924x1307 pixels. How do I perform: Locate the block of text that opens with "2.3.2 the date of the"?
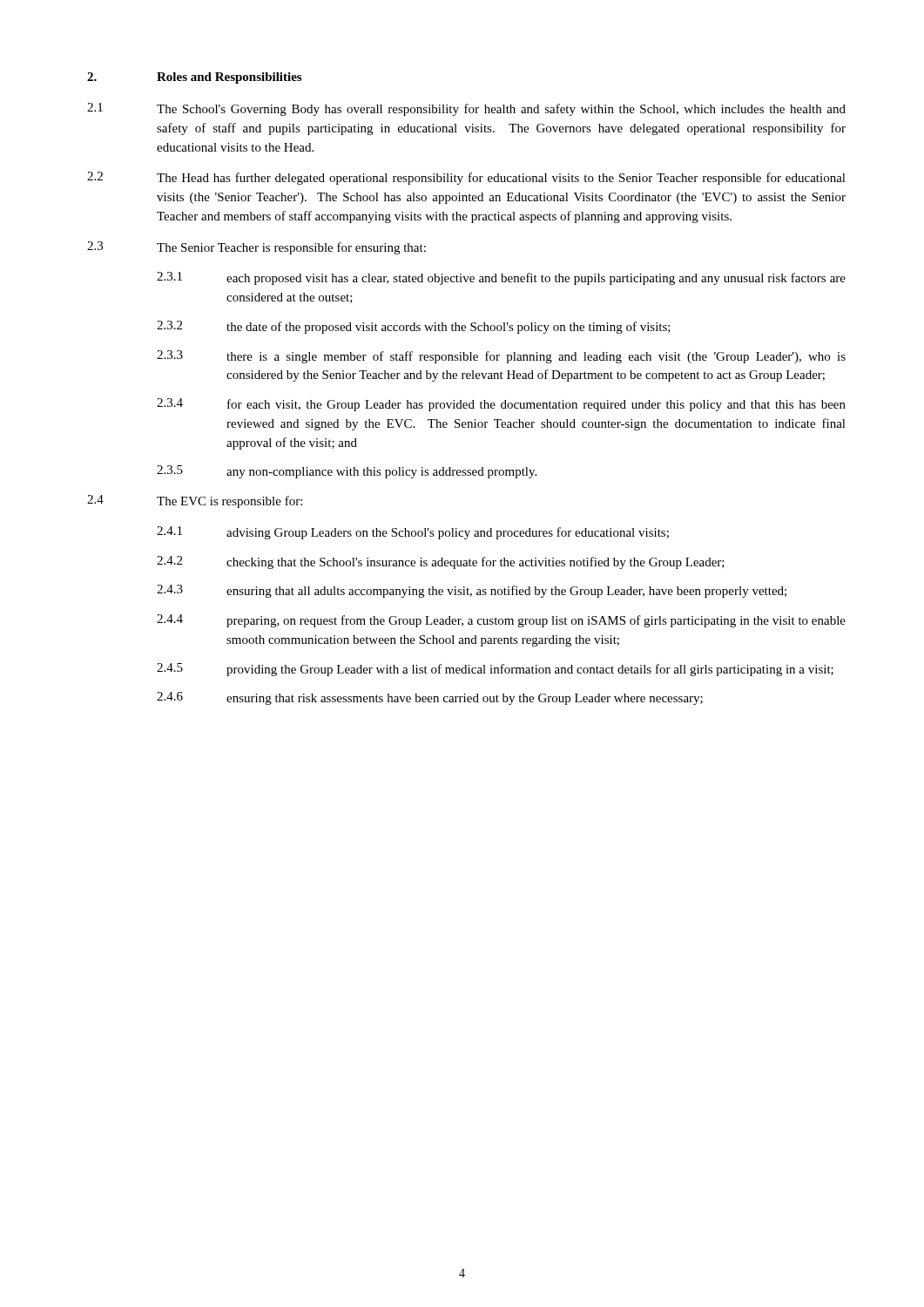click(x=501, y=327)
